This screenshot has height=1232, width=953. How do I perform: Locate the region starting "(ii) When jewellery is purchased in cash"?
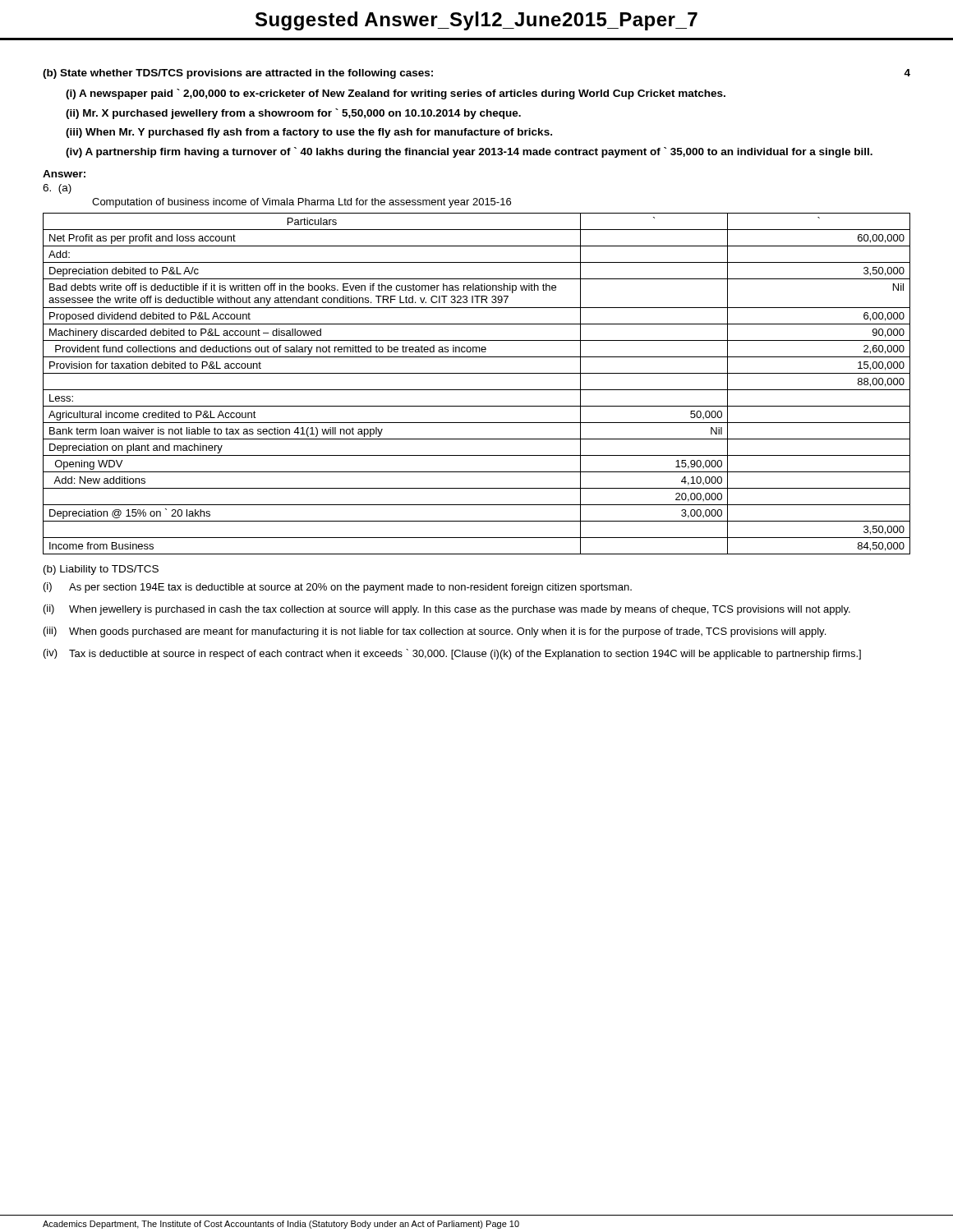click(476, 610)
